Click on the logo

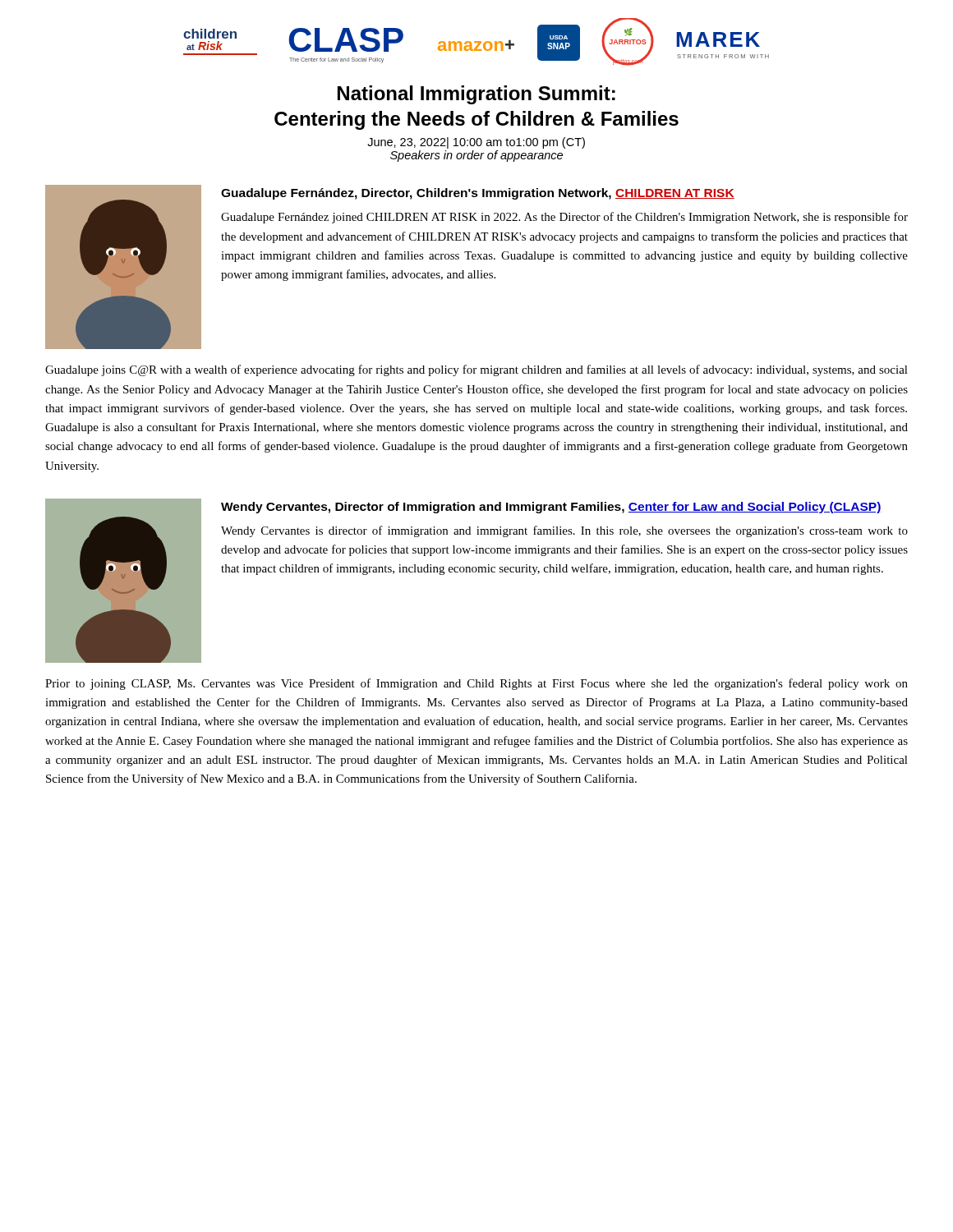point(476,38)
